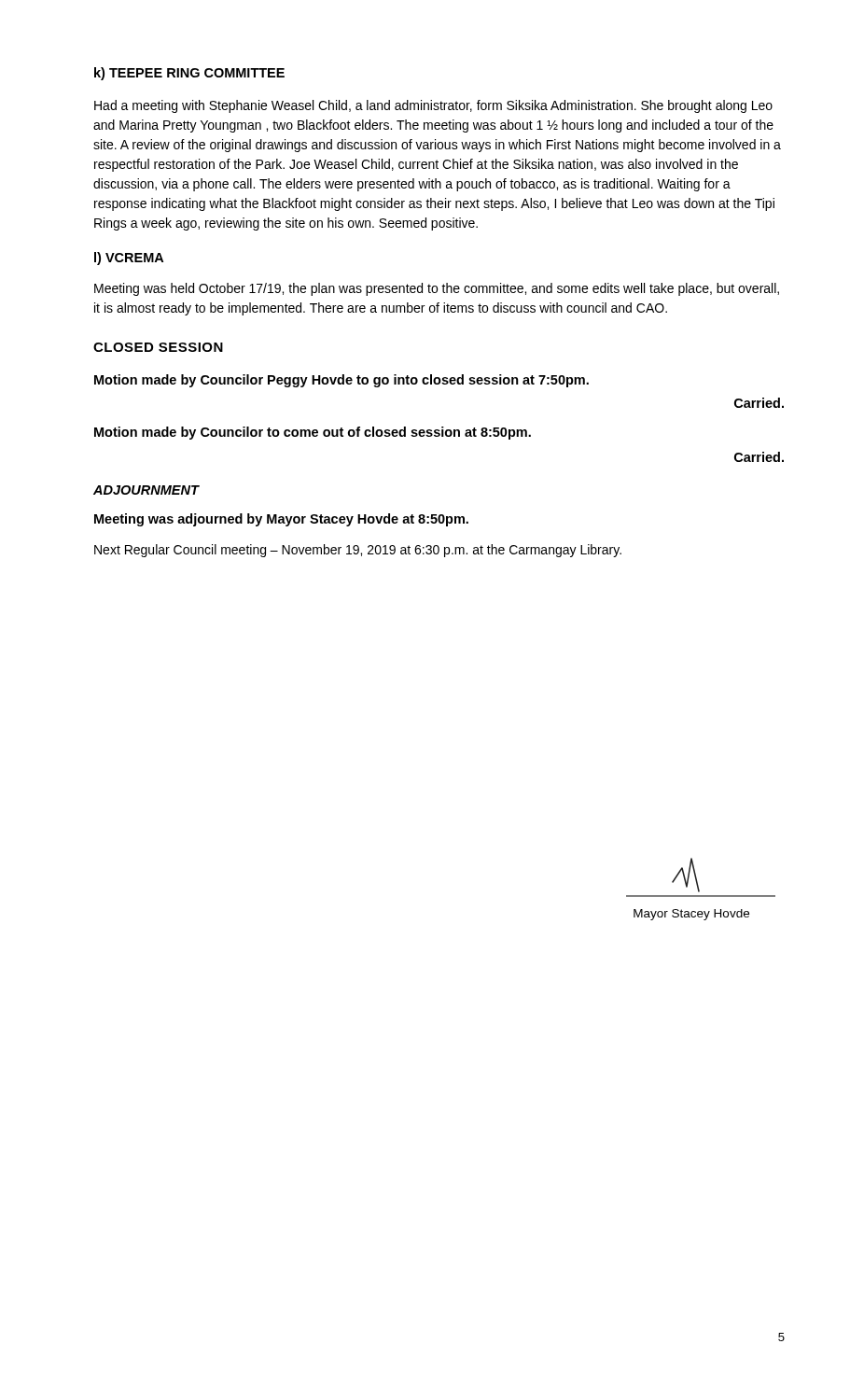Locate the text "CLOSED SESSION"
This screenshot has height=1400, width=850.
coord(158,347)
